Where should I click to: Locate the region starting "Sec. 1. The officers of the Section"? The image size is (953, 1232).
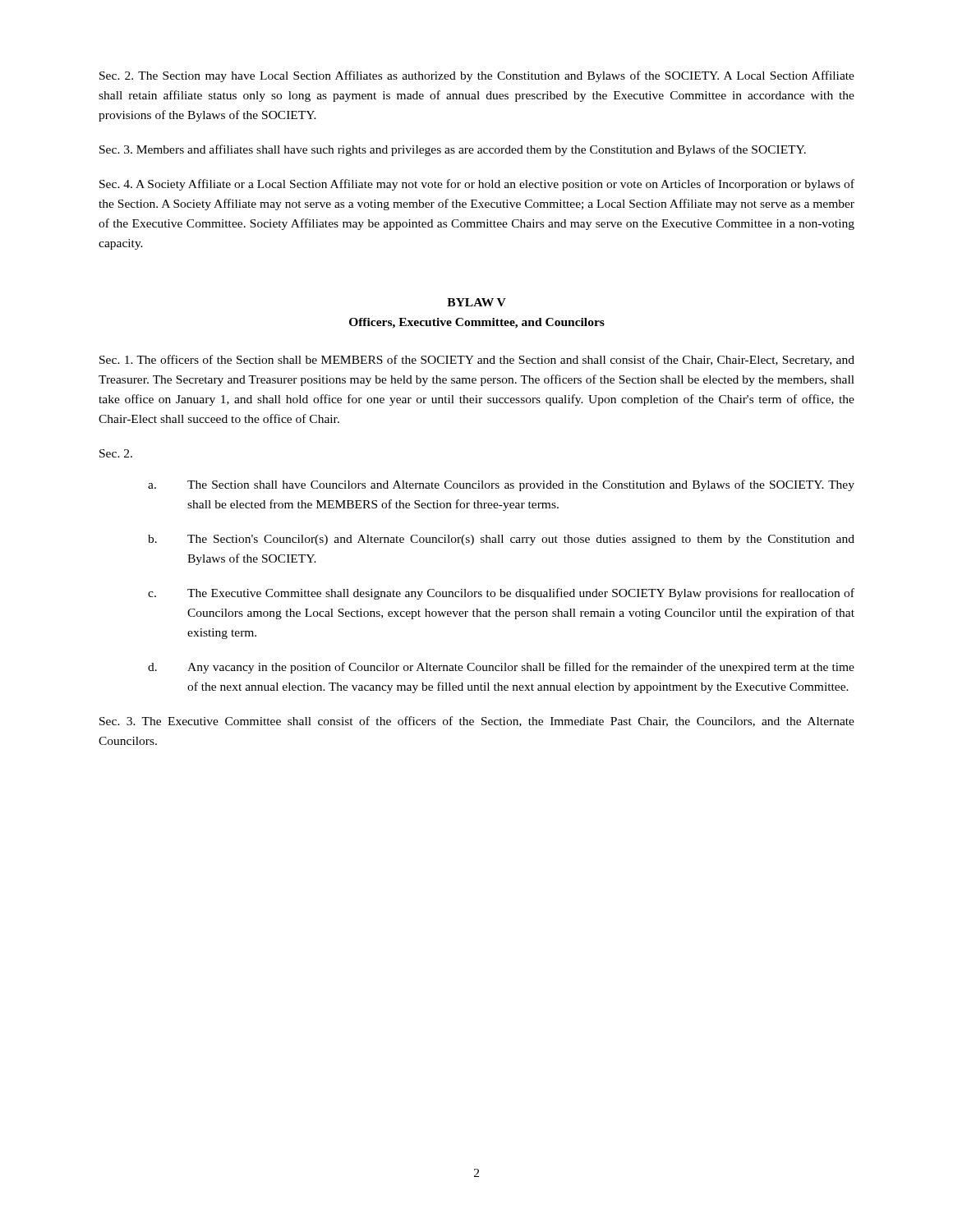click(x=476, y=389)
